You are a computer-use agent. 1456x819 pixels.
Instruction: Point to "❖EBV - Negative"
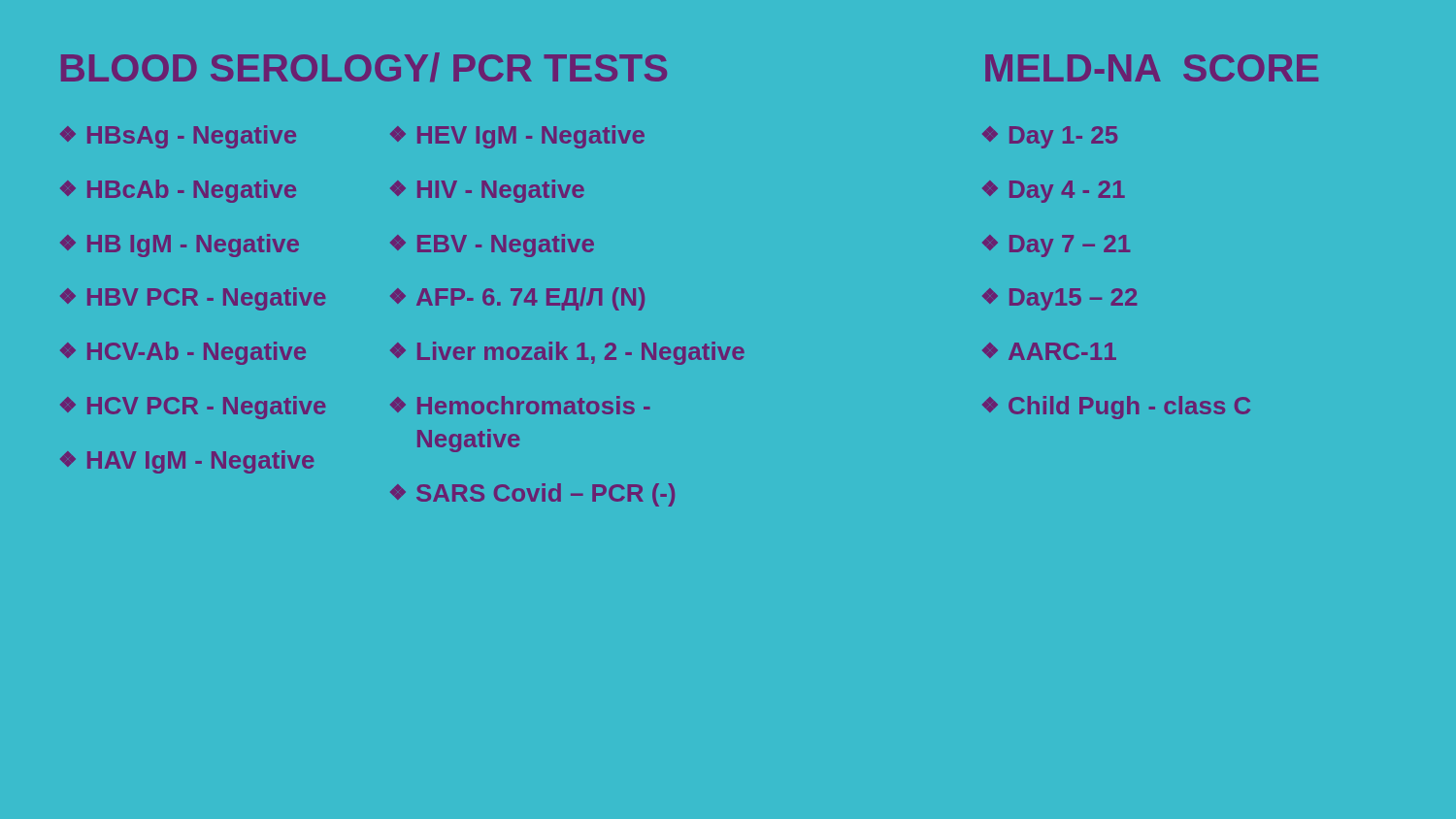coord(492,244)
